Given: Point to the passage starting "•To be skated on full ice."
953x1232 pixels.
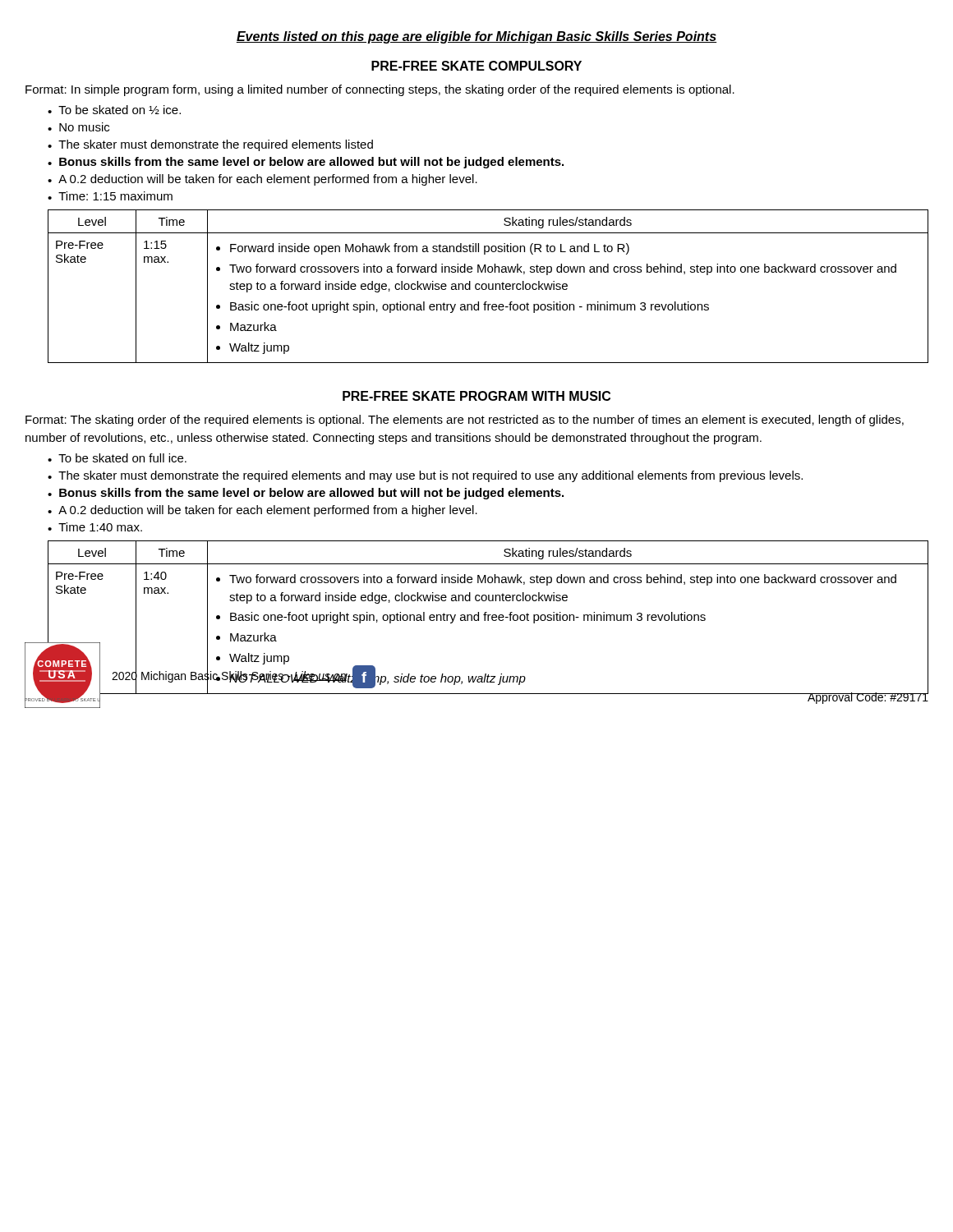Looking at the screenshot, I should point(118,458).
